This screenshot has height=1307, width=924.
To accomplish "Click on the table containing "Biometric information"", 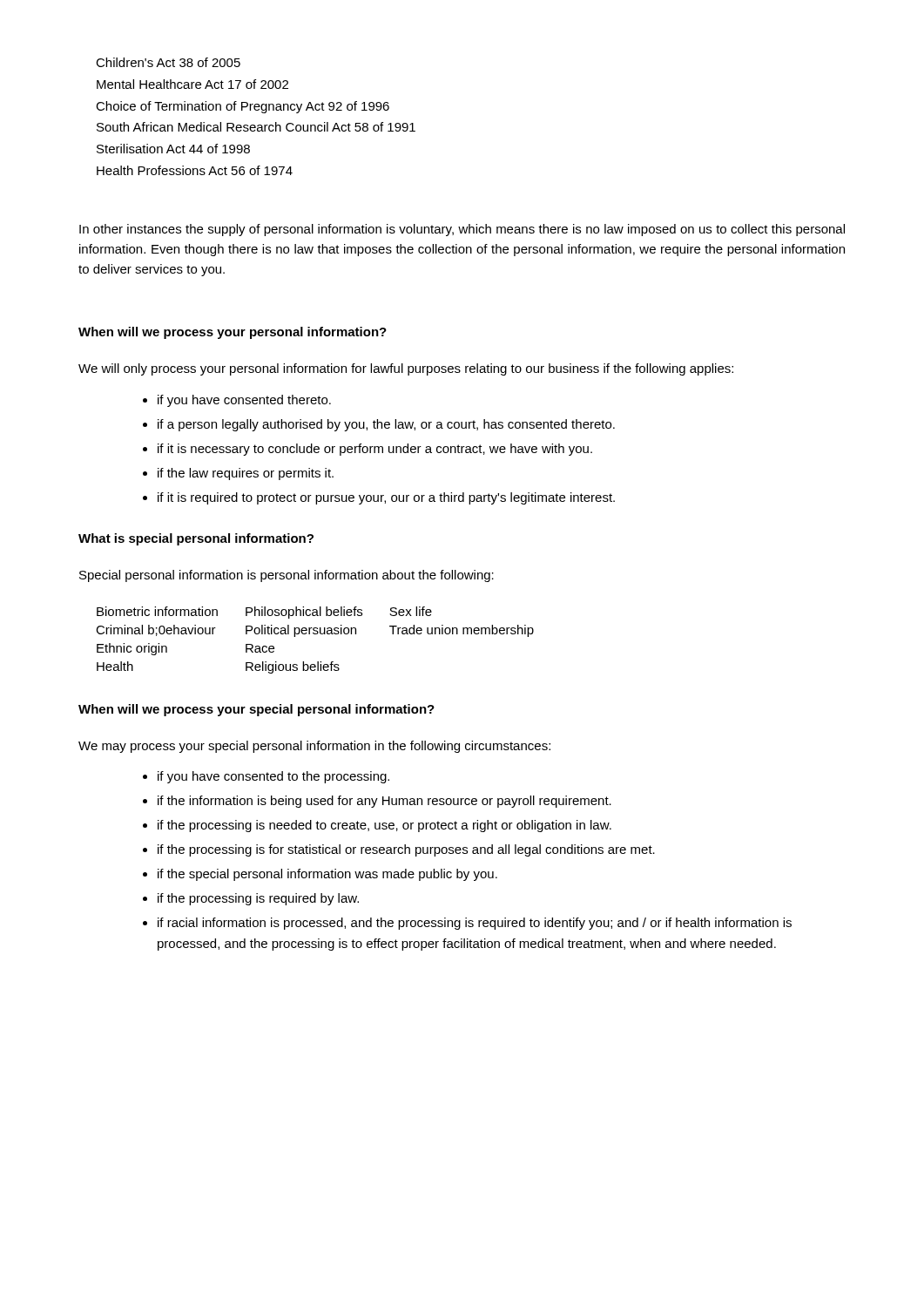I will click(471, 638).
